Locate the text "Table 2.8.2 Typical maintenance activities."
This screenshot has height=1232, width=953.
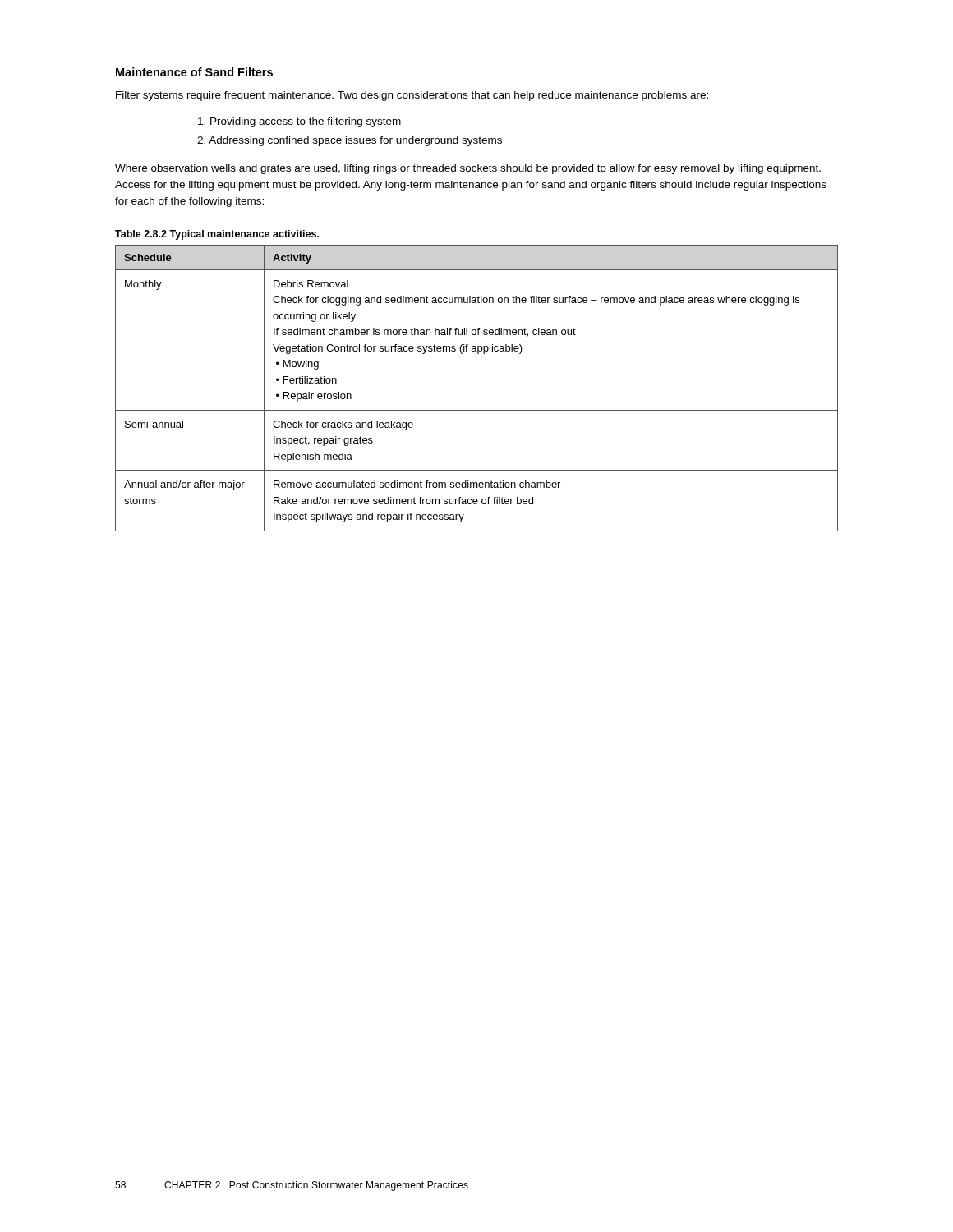[217, 234]
